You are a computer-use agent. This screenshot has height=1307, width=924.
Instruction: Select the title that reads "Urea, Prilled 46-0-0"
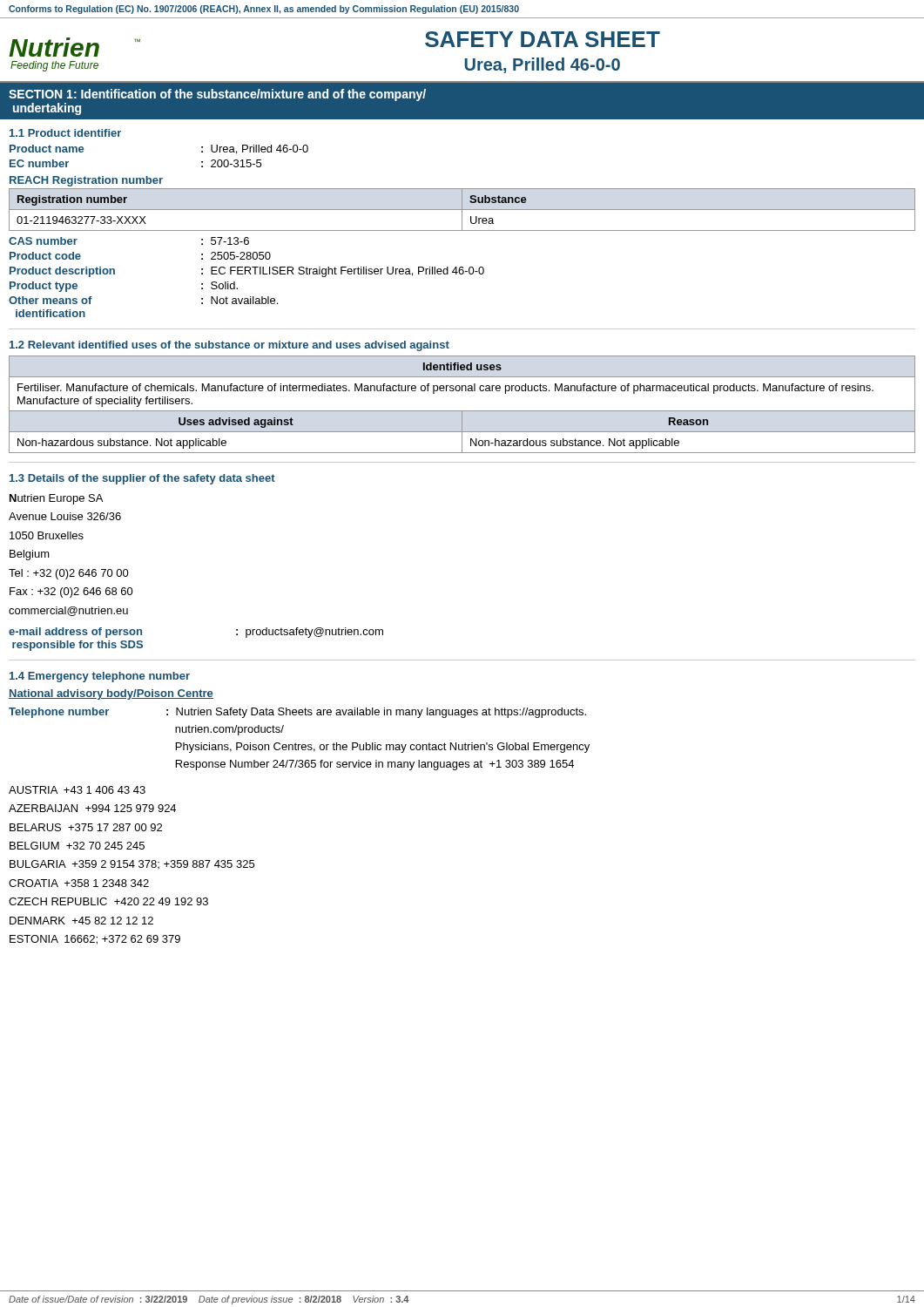(x=542, y=65)
